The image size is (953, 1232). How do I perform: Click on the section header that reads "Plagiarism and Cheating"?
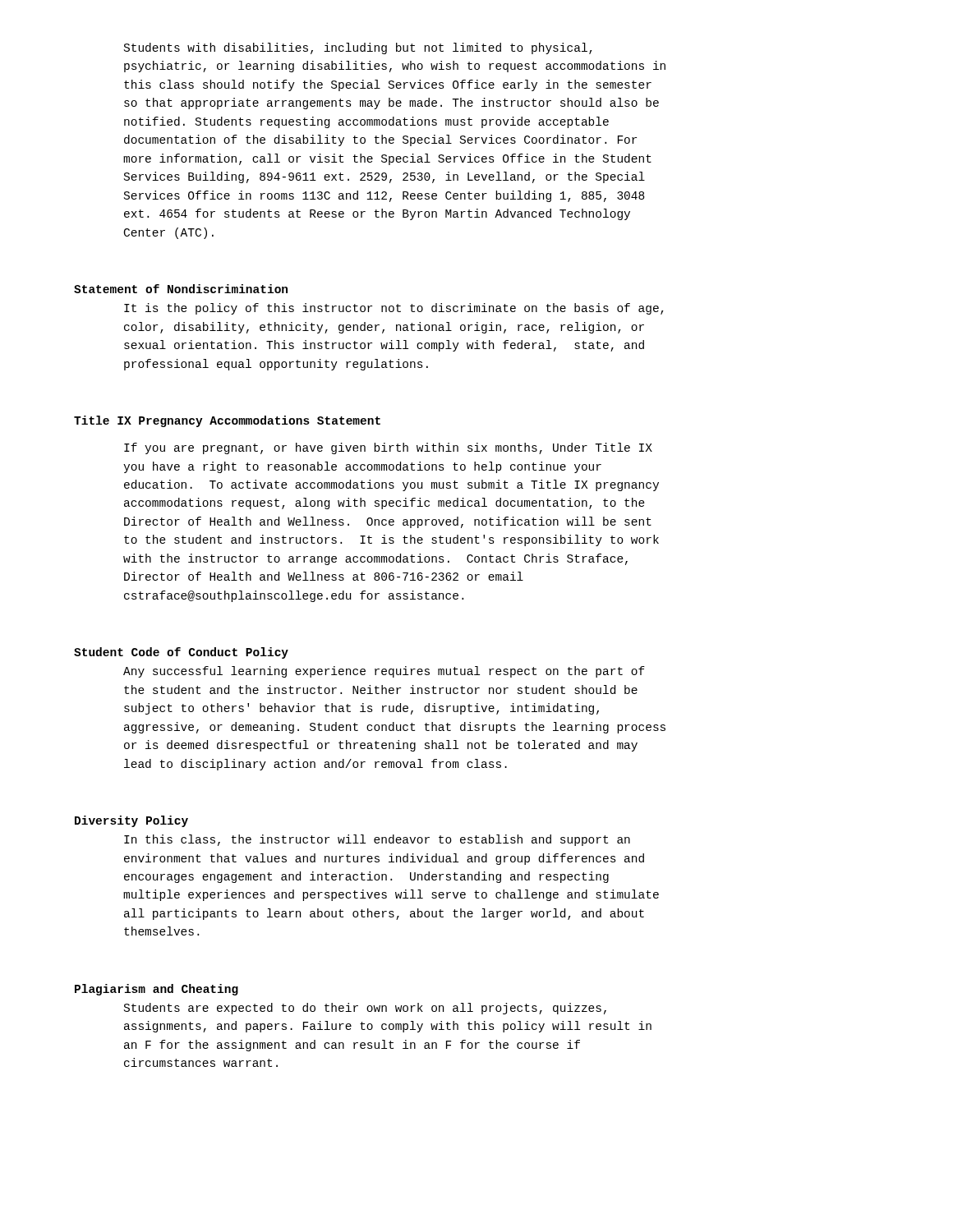pyautogui.click(x=156, y=990)
